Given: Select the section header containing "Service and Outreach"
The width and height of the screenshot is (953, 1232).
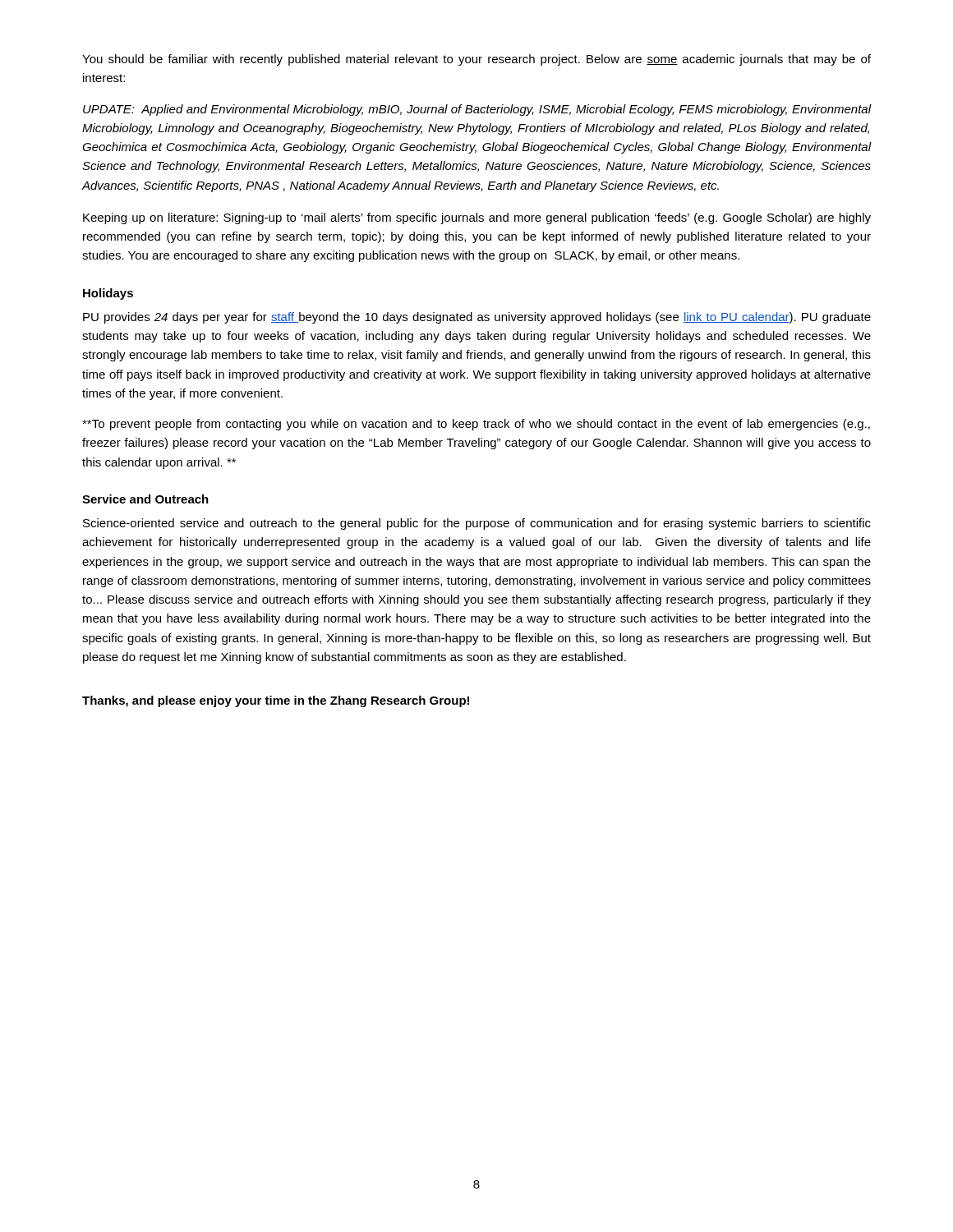Looking at the screenshot, I should [145, 499].
